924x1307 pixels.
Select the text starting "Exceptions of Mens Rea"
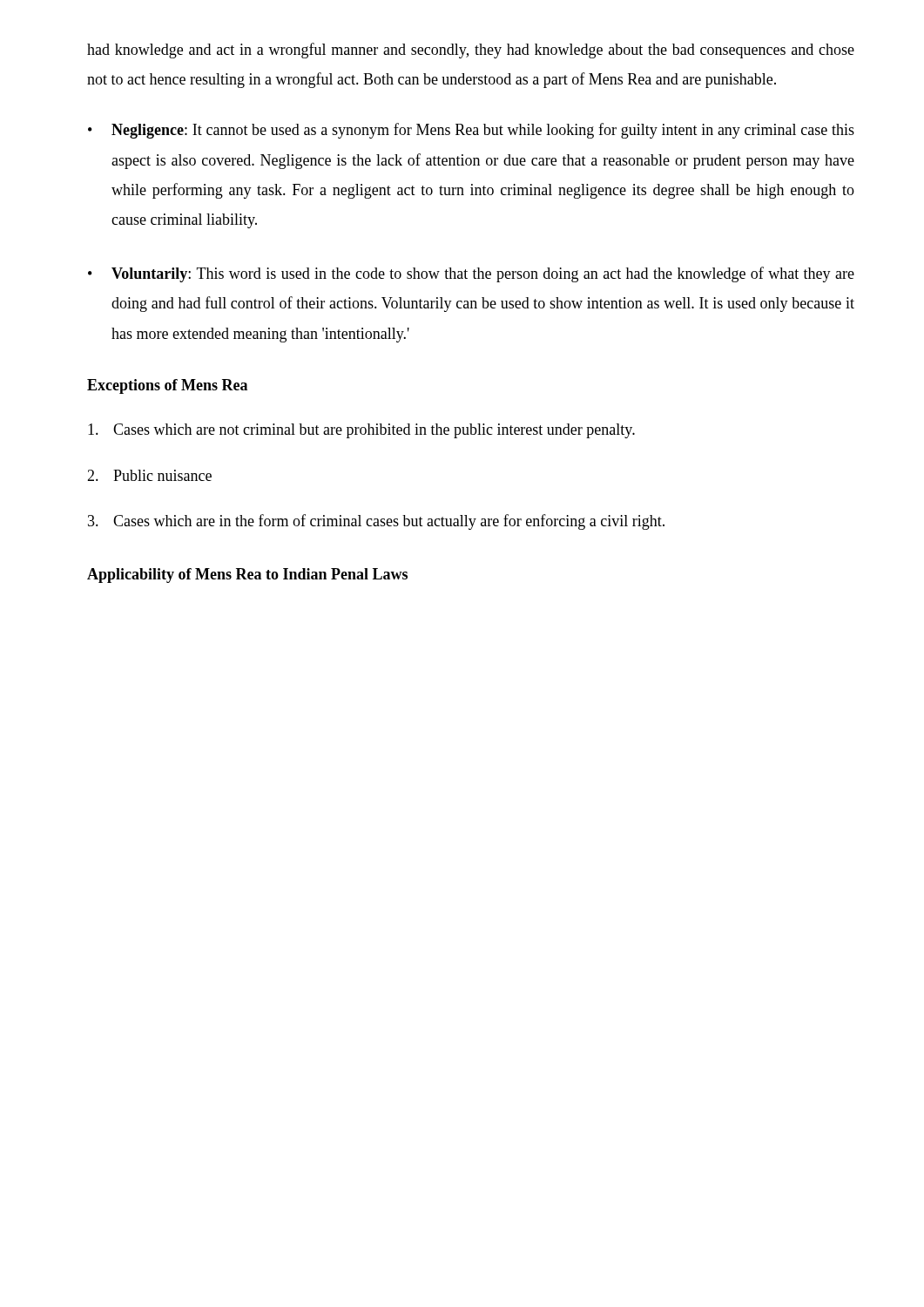click(167, 385)
